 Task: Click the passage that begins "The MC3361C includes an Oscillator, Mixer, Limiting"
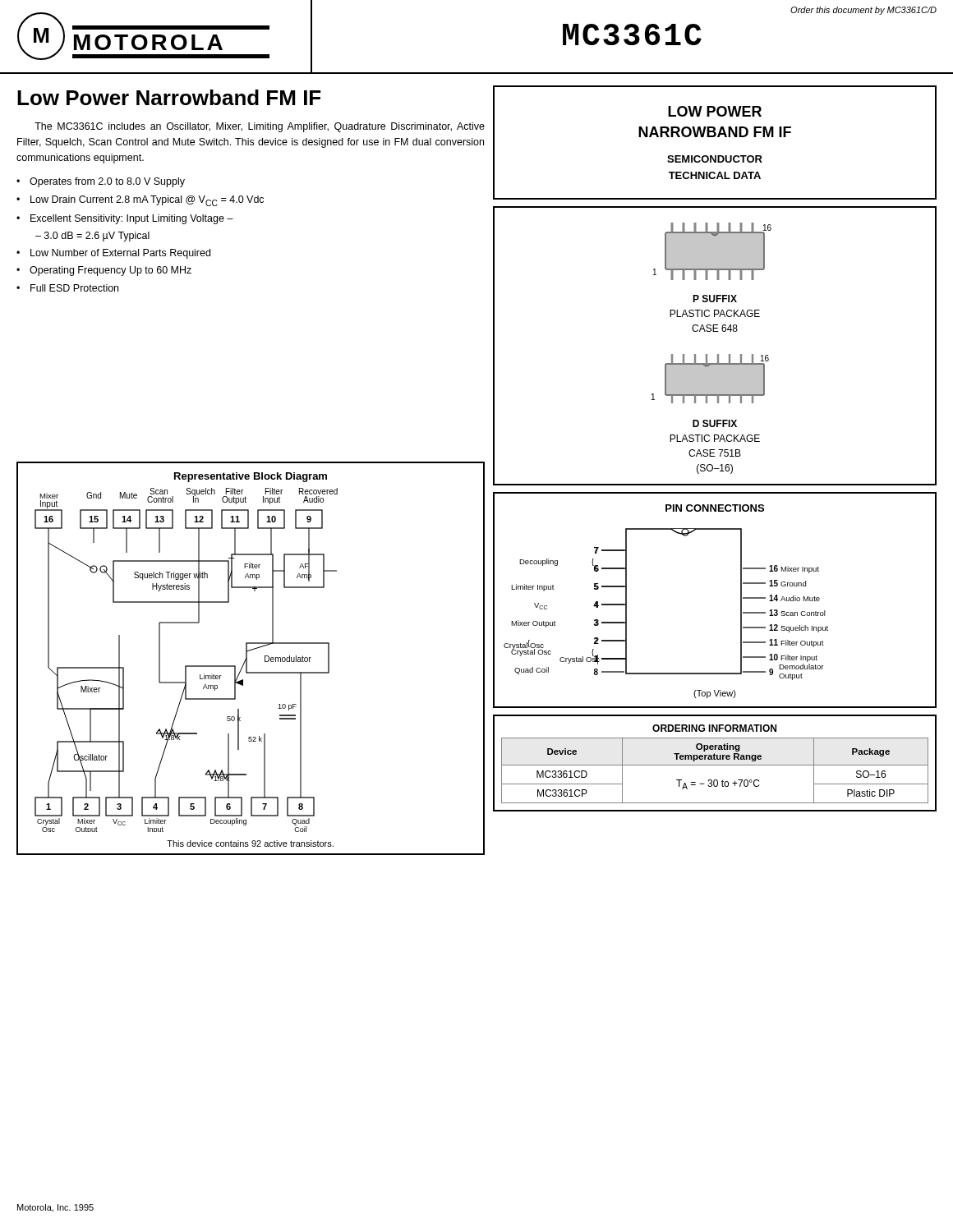pos(251,142)
